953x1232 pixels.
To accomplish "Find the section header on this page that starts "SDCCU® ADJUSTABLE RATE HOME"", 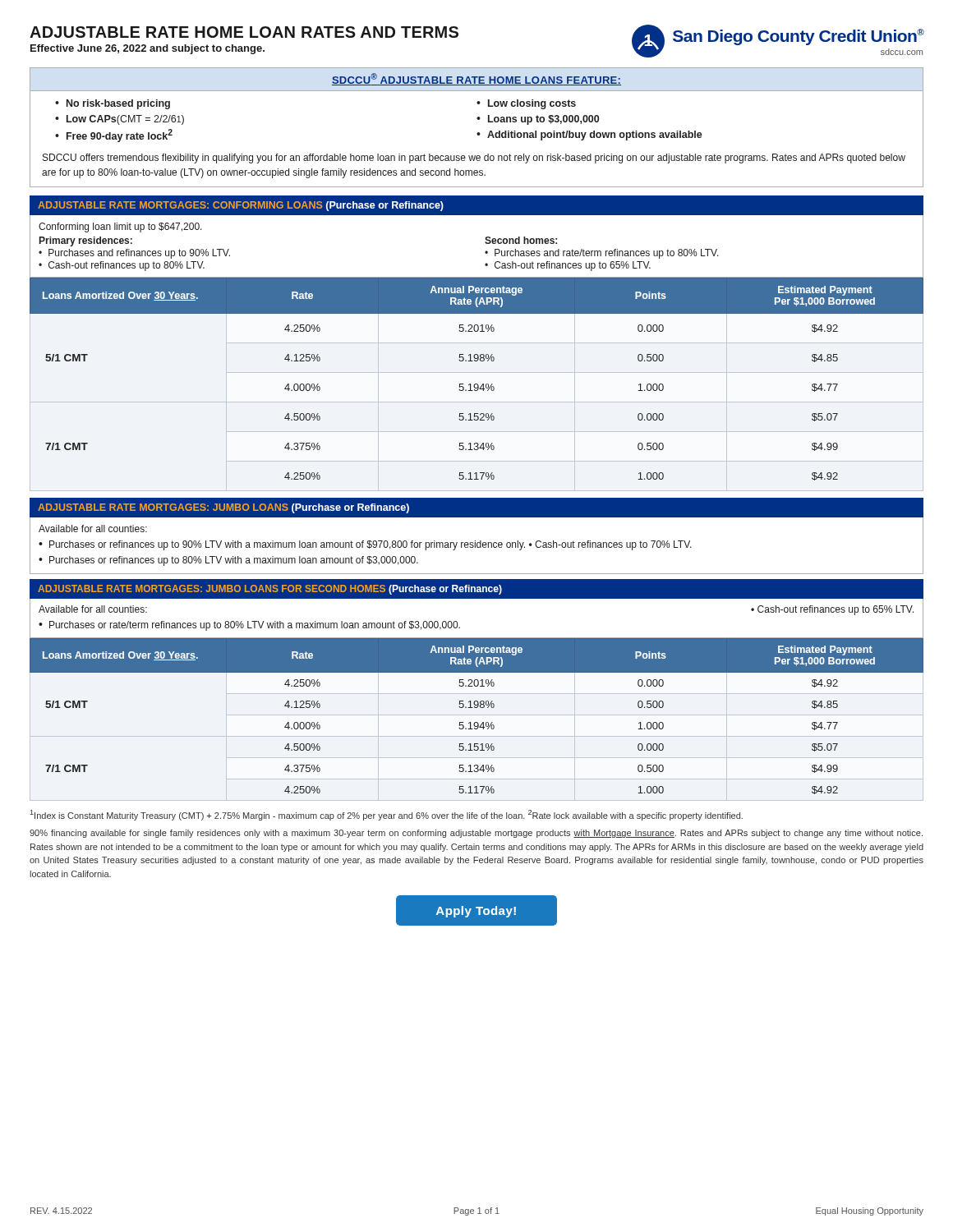I will pos(476,127).
